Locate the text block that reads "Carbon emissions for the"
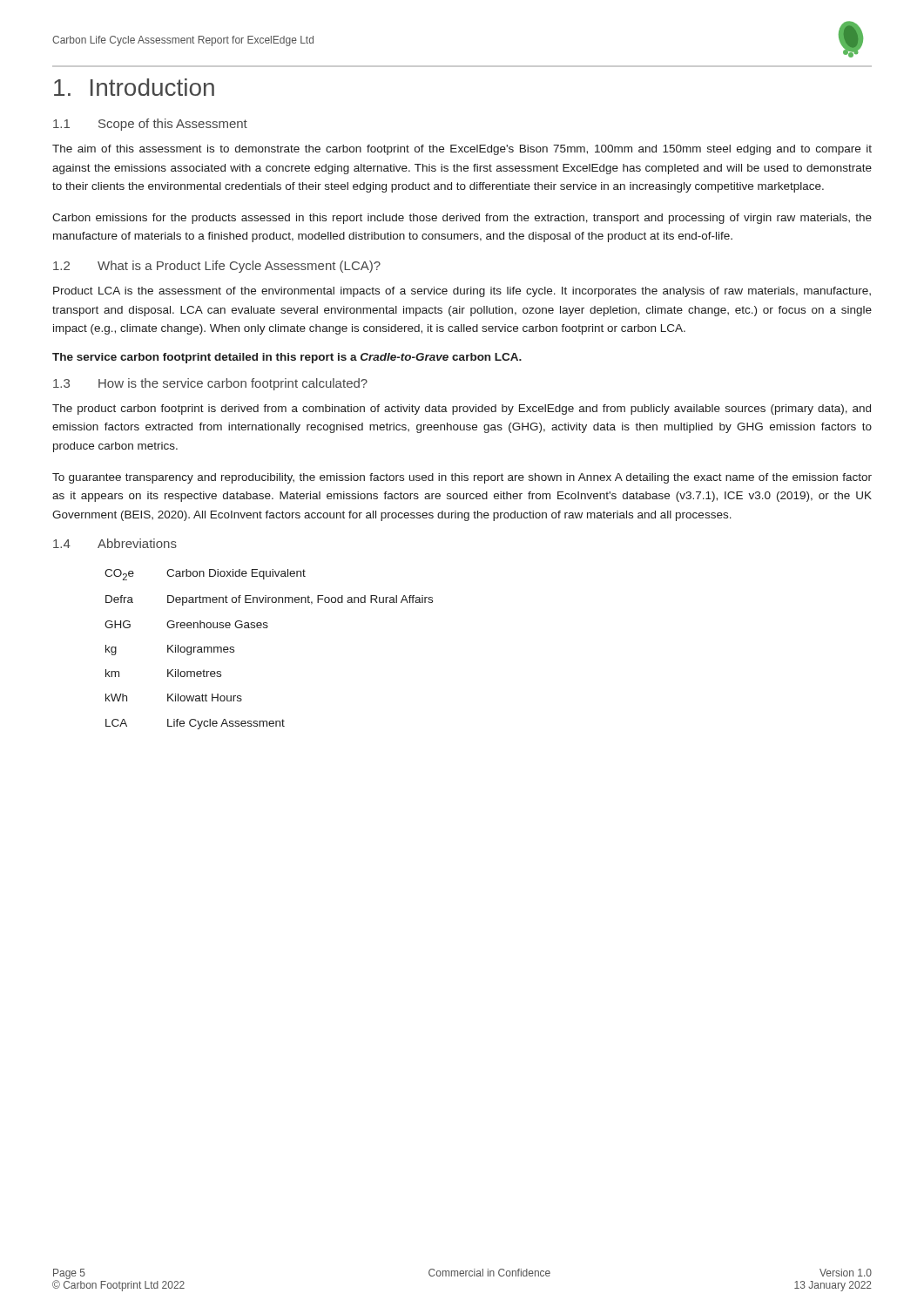The width and height of the screenshot is (924, 1307). [462, 227]
